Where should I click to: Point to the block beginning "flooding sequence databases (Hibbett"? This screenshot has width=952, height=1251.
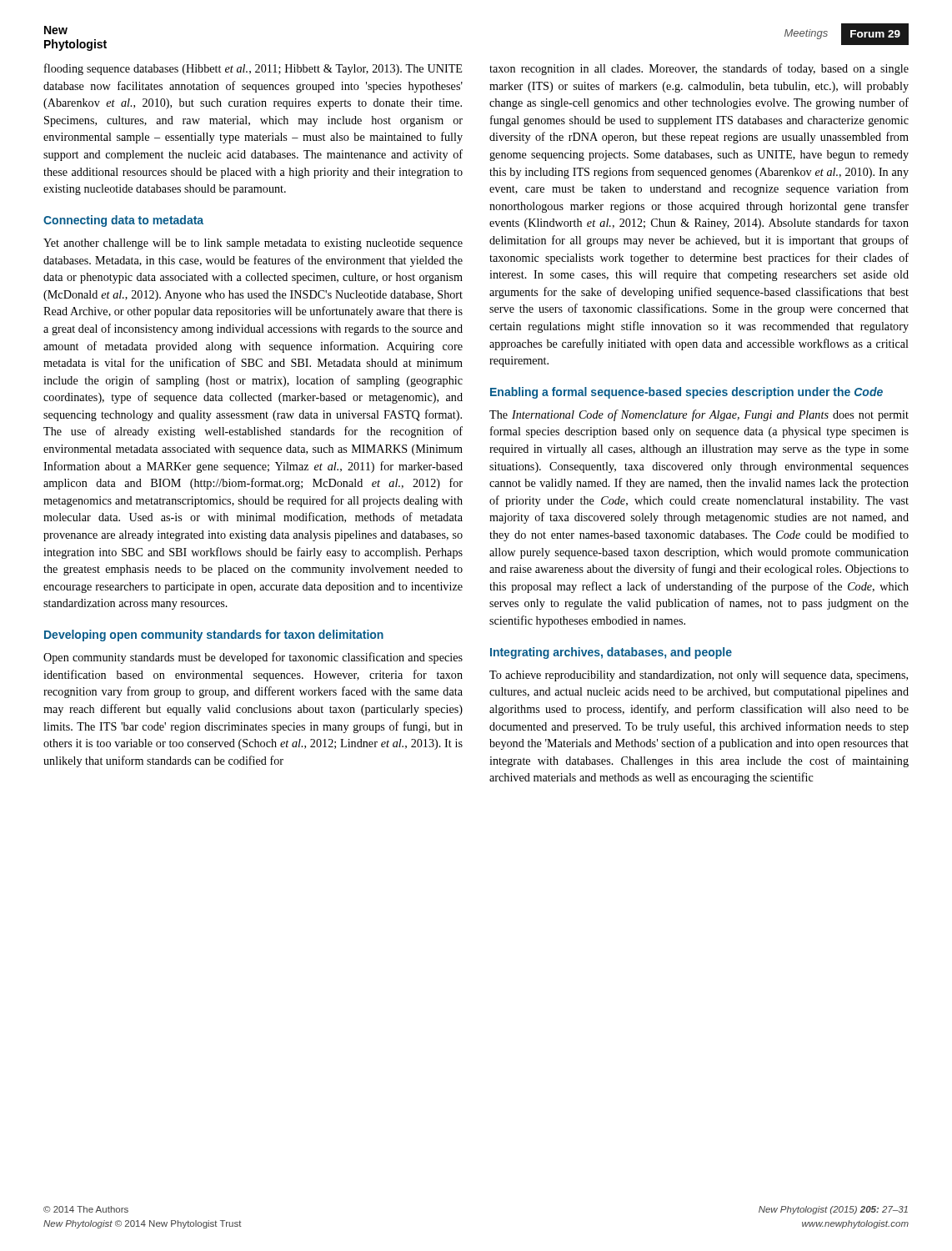coord(253,129)
